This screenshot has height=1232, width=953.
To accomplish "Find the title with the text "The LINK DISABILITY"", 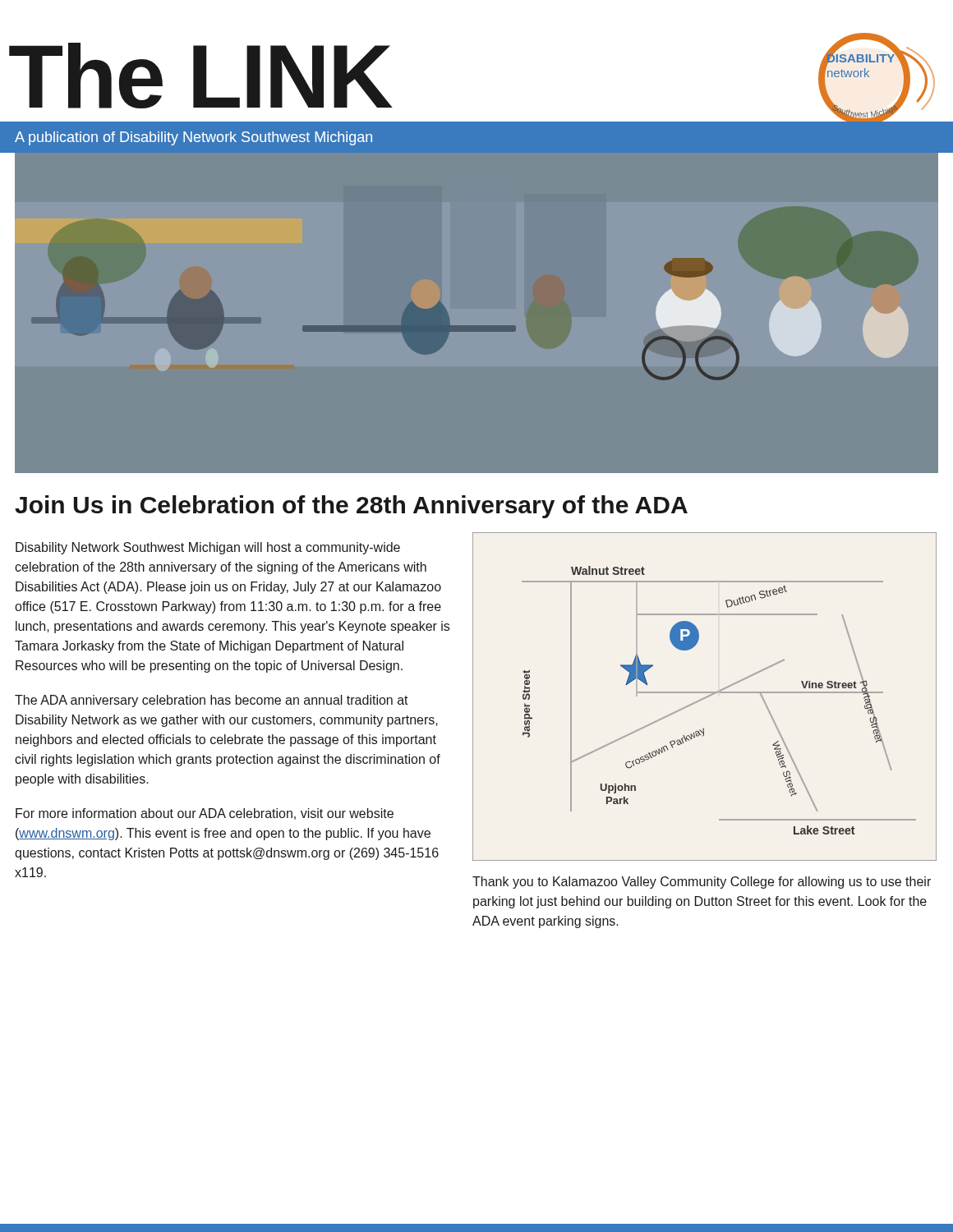I will [x=473, y=75].
